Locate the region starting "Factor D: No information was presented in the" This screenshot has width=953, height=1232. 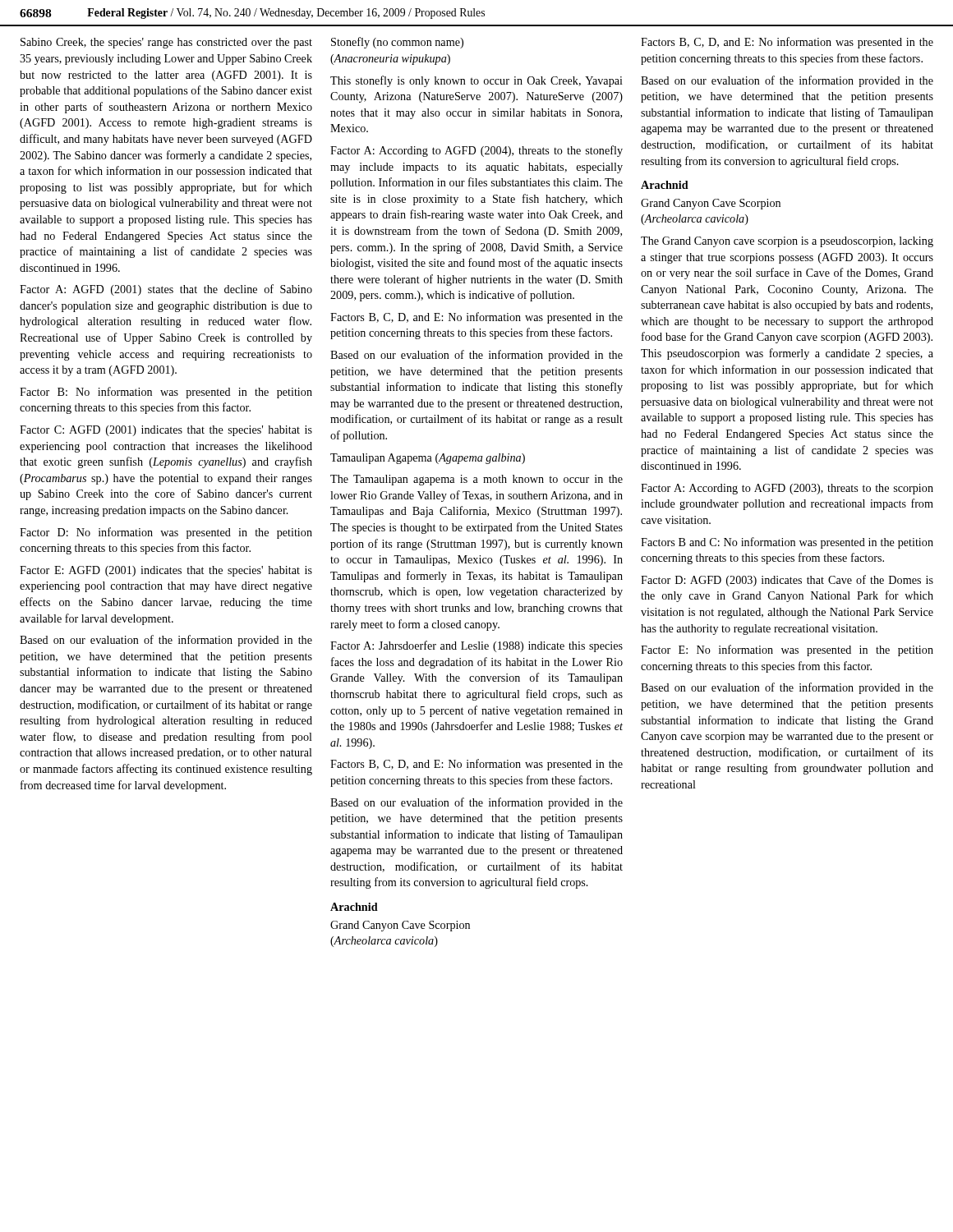tap(166, 541)
